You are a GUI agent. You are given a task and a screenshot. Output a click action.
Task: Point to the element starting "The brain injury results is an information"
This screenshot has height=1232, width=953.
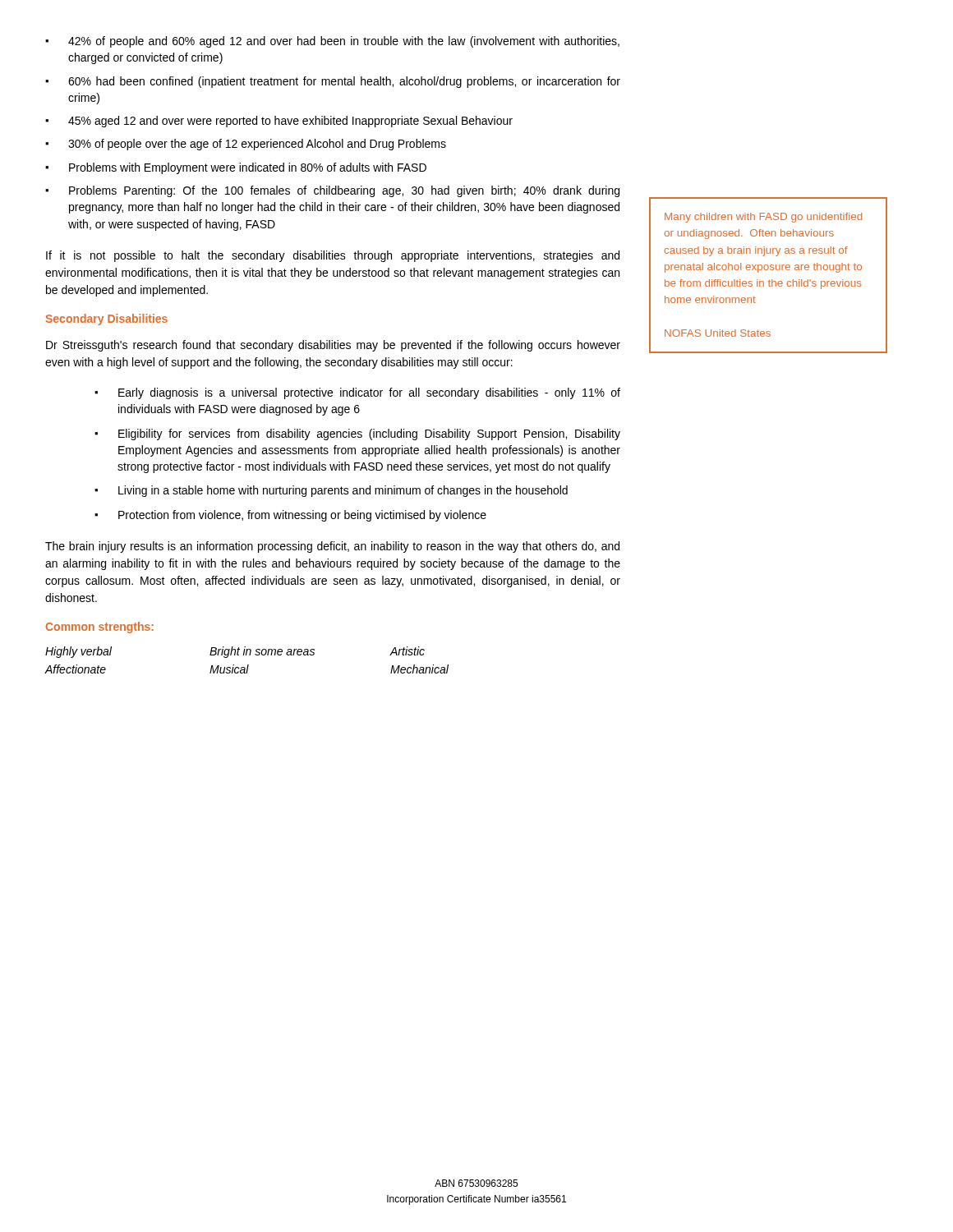tap(333, 572)
